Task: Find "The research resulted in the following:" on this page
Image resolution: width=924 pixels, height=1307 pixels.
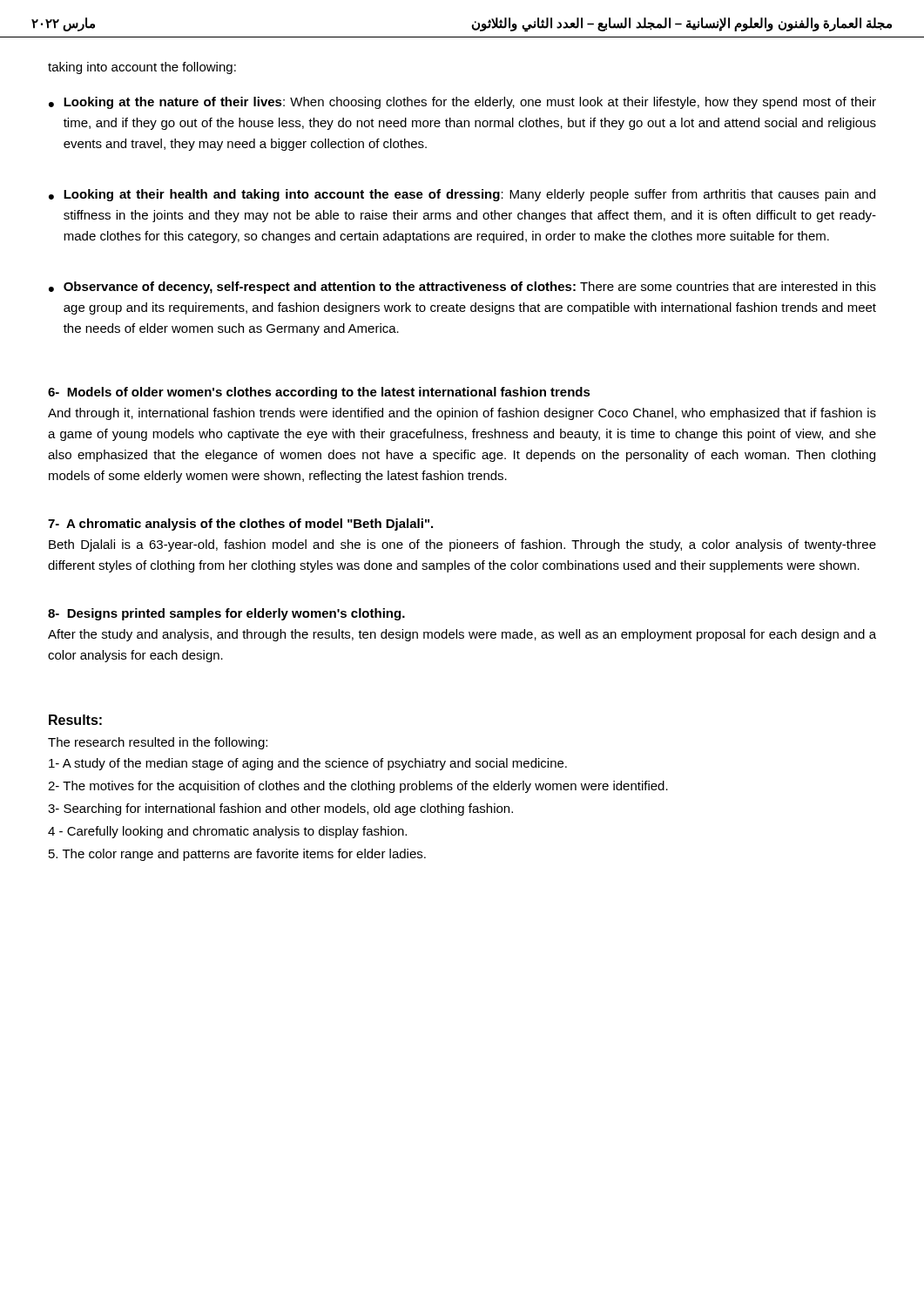Action: tap(158, 742)
